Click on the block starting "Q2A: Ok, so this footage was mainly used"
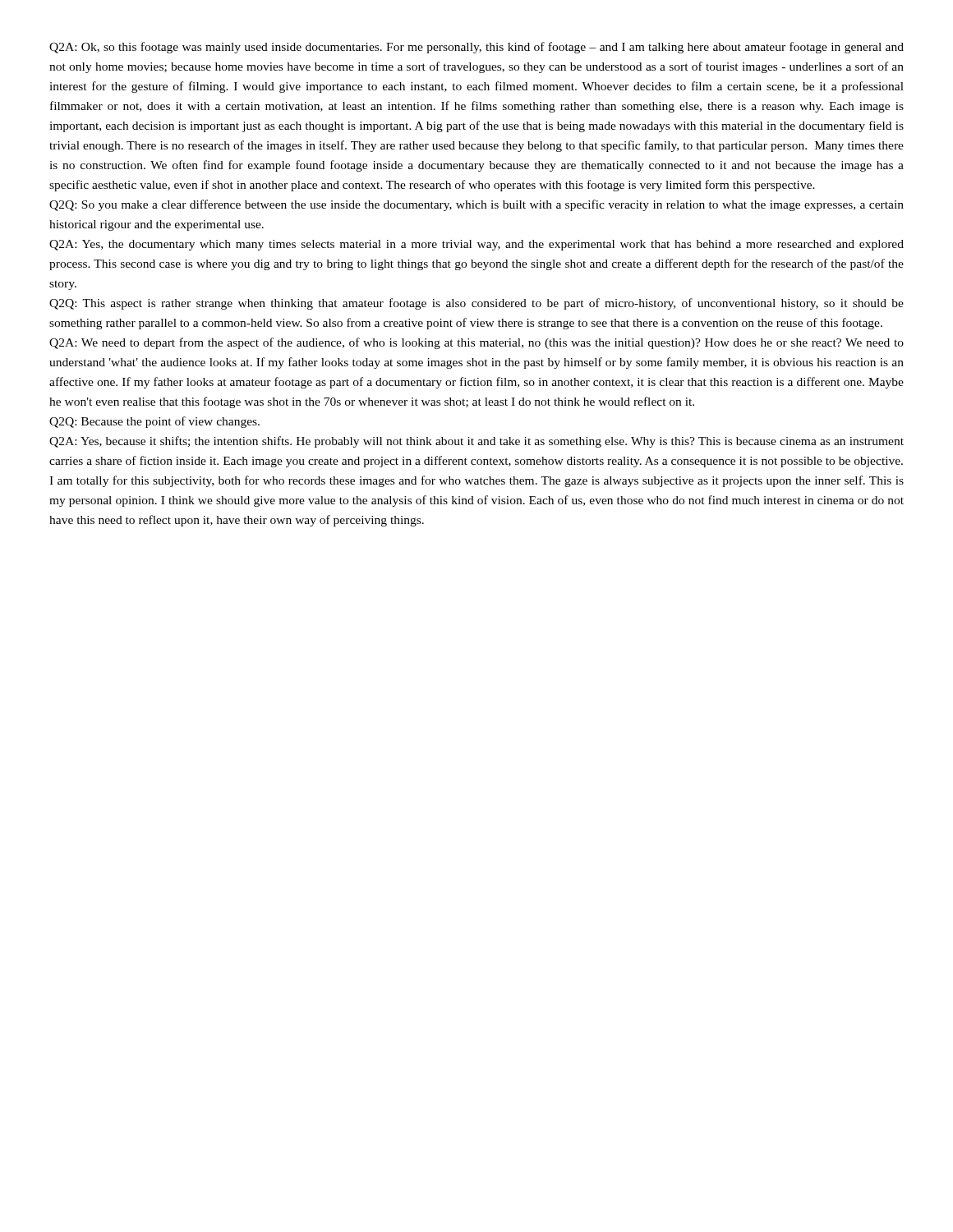Image resolution: width=953 pixels, height=1232 pixels. click(476, 115)
